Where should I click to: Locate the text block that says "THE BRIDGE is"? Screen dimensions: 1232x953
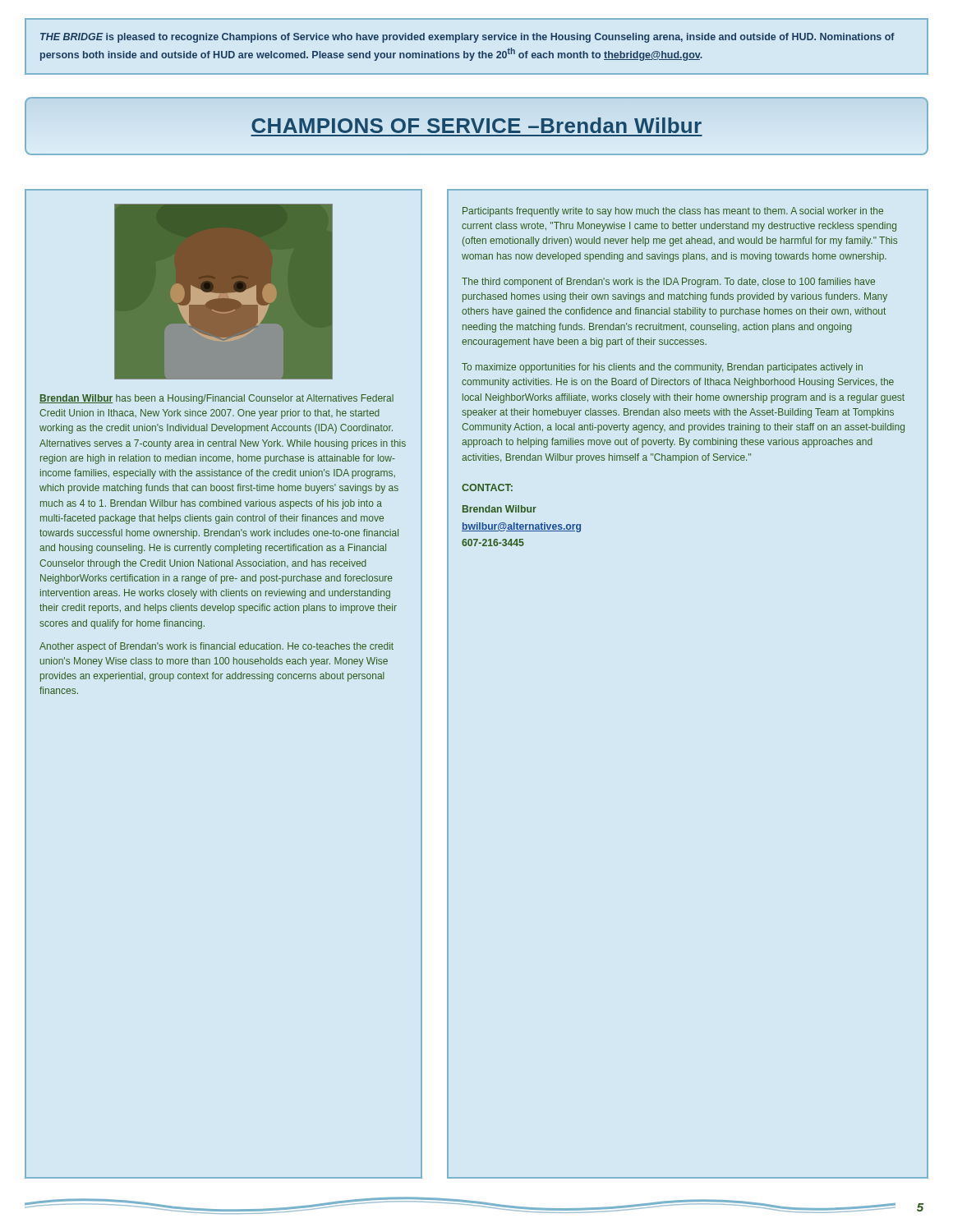point(467,46)
